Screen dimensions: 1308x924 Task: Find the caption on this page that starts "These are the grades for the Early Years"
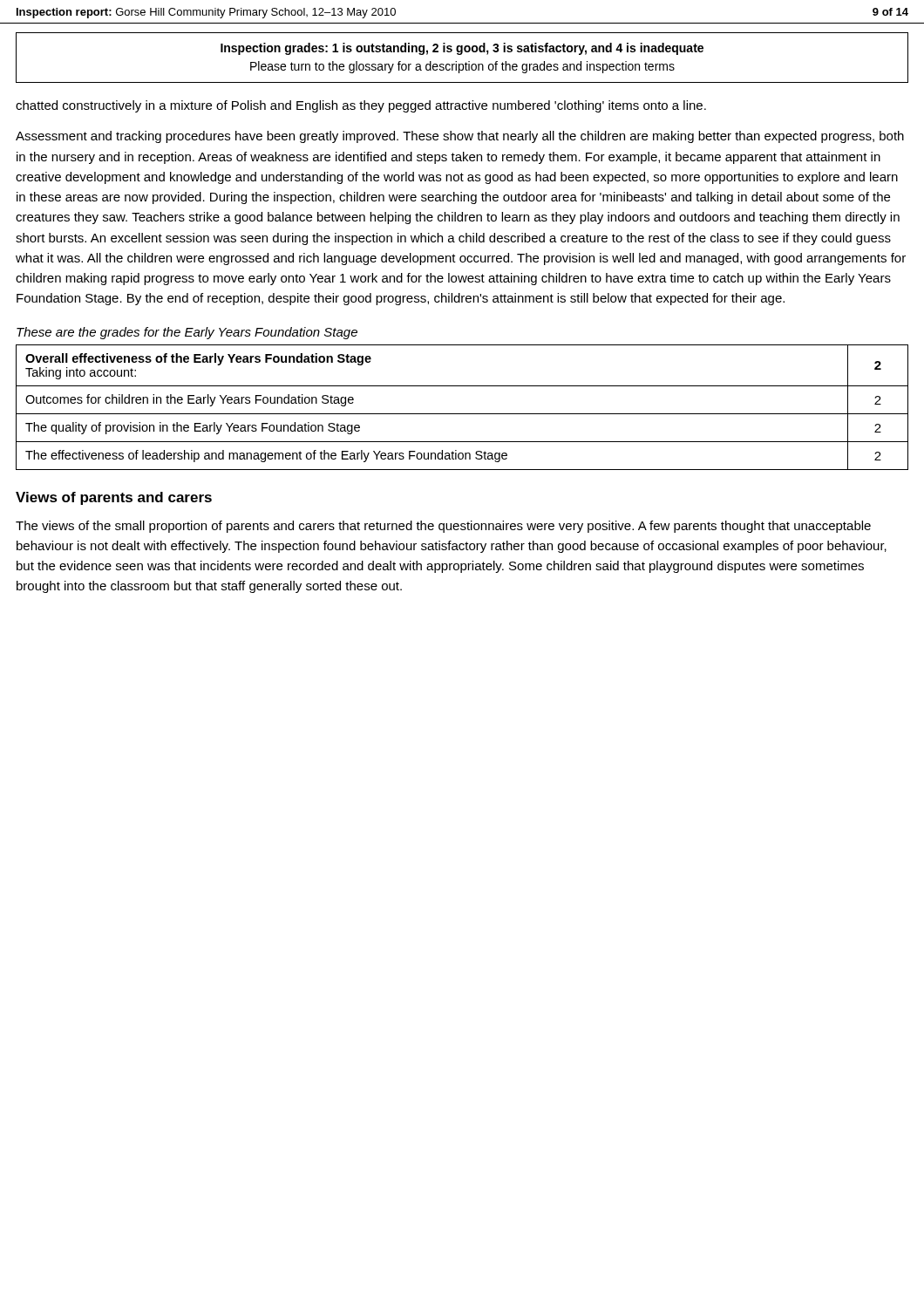(187, 331)
